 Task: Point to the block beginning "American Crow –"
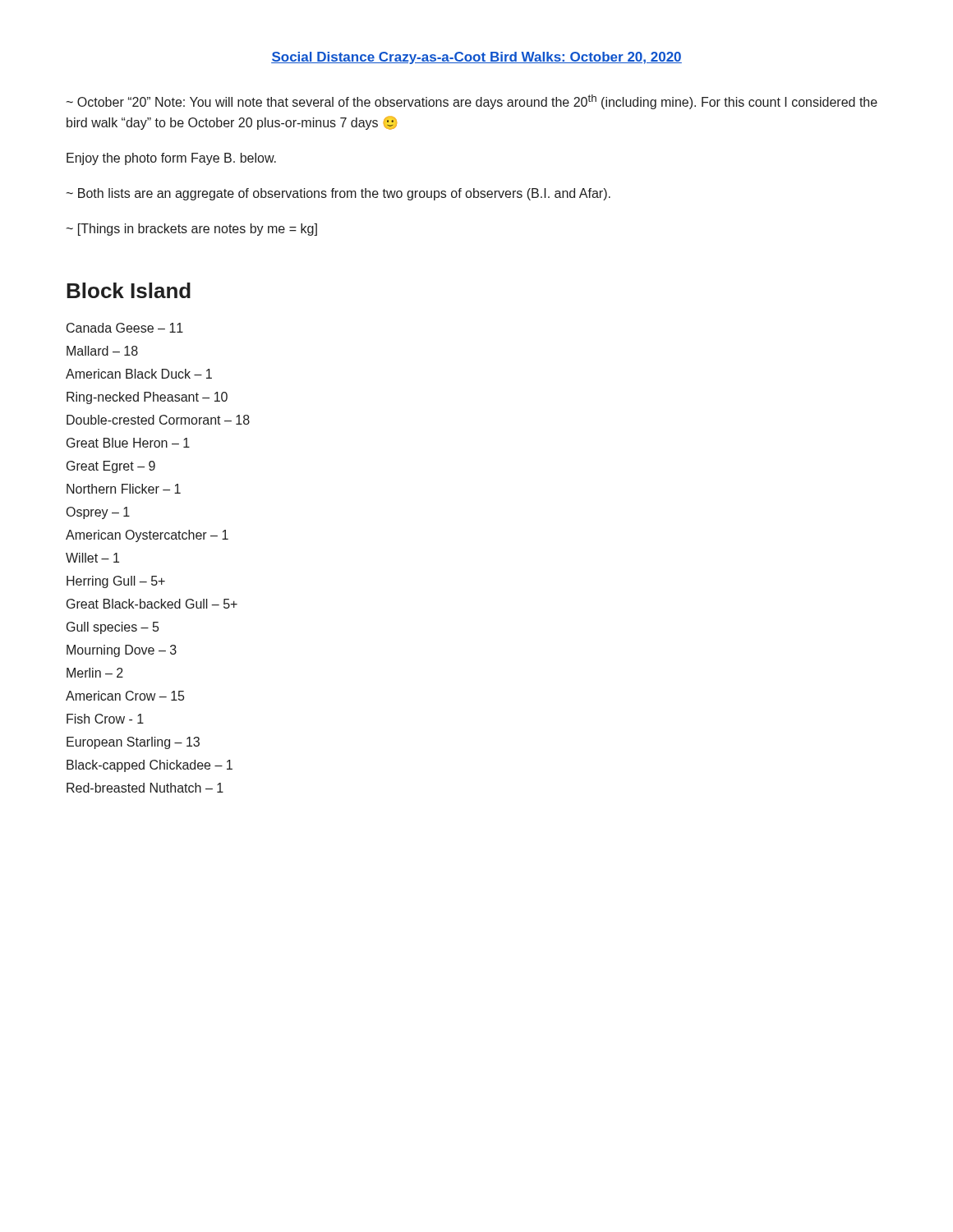pyautogui.click(x=125, y=696)
